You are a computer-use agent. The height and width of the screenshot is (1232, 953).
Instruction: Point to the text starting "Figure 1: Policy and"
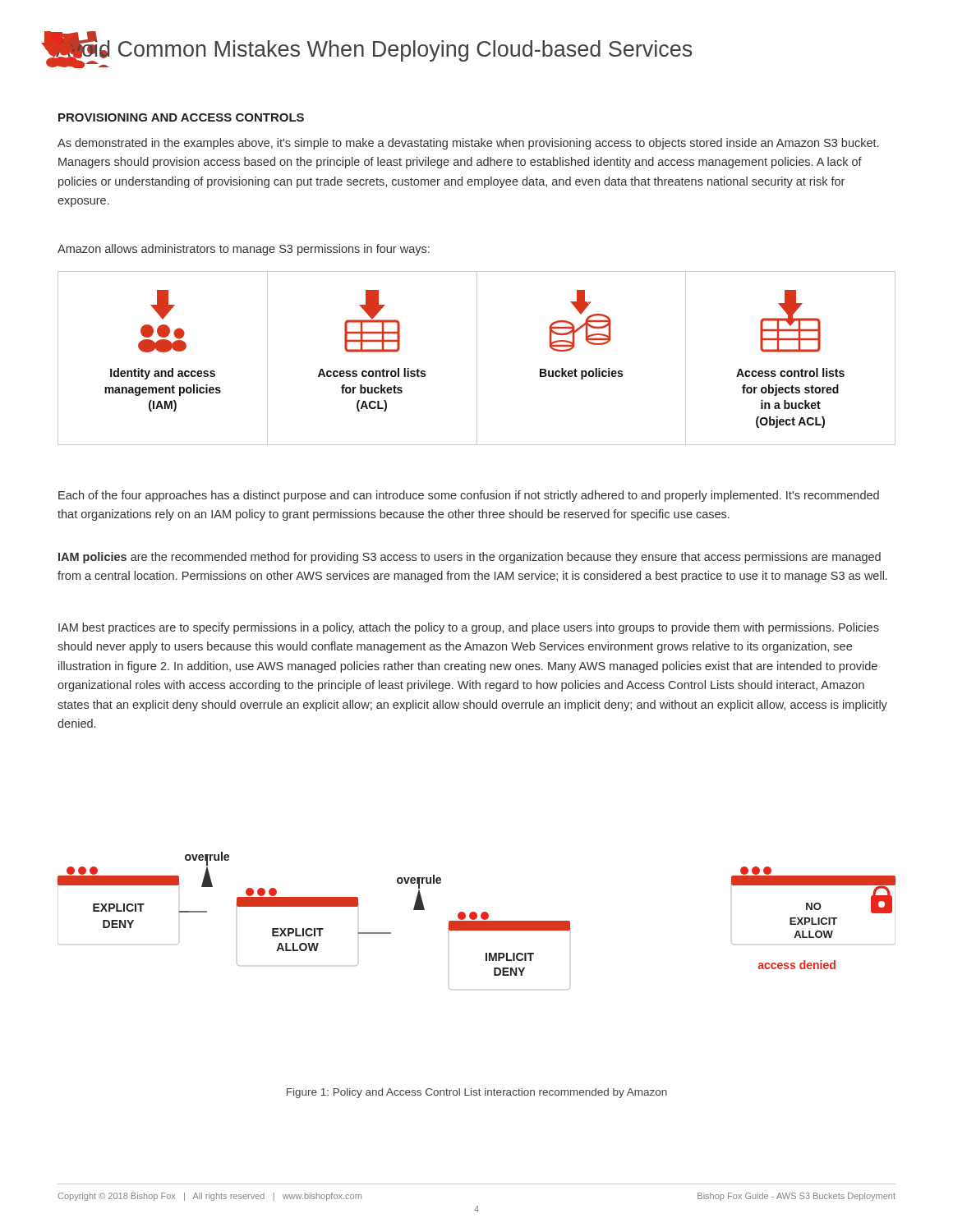(x=476, y=1092)
